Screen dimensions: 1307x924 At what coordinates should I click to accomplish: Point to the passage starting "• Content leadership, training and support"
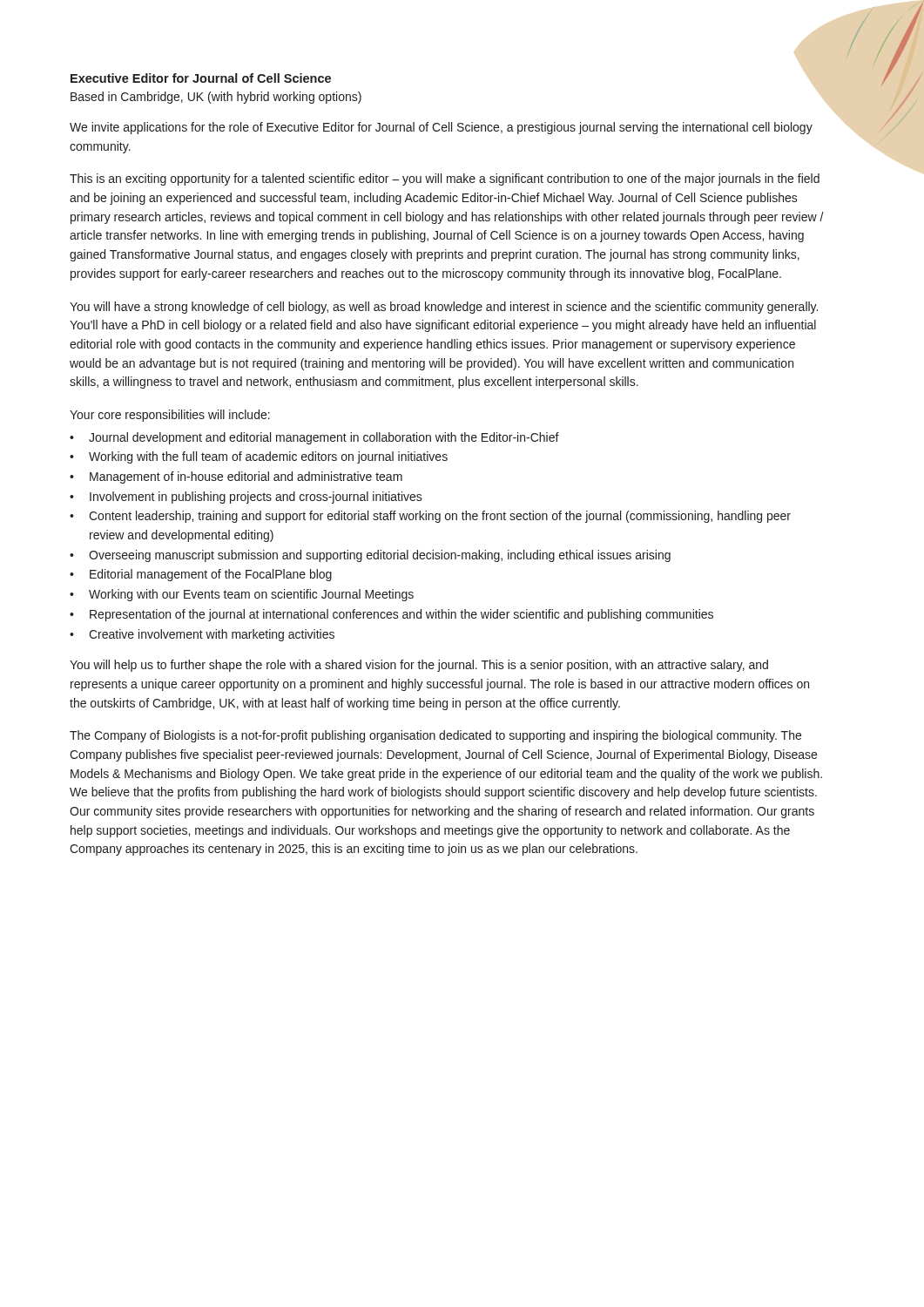pos(449,526)
